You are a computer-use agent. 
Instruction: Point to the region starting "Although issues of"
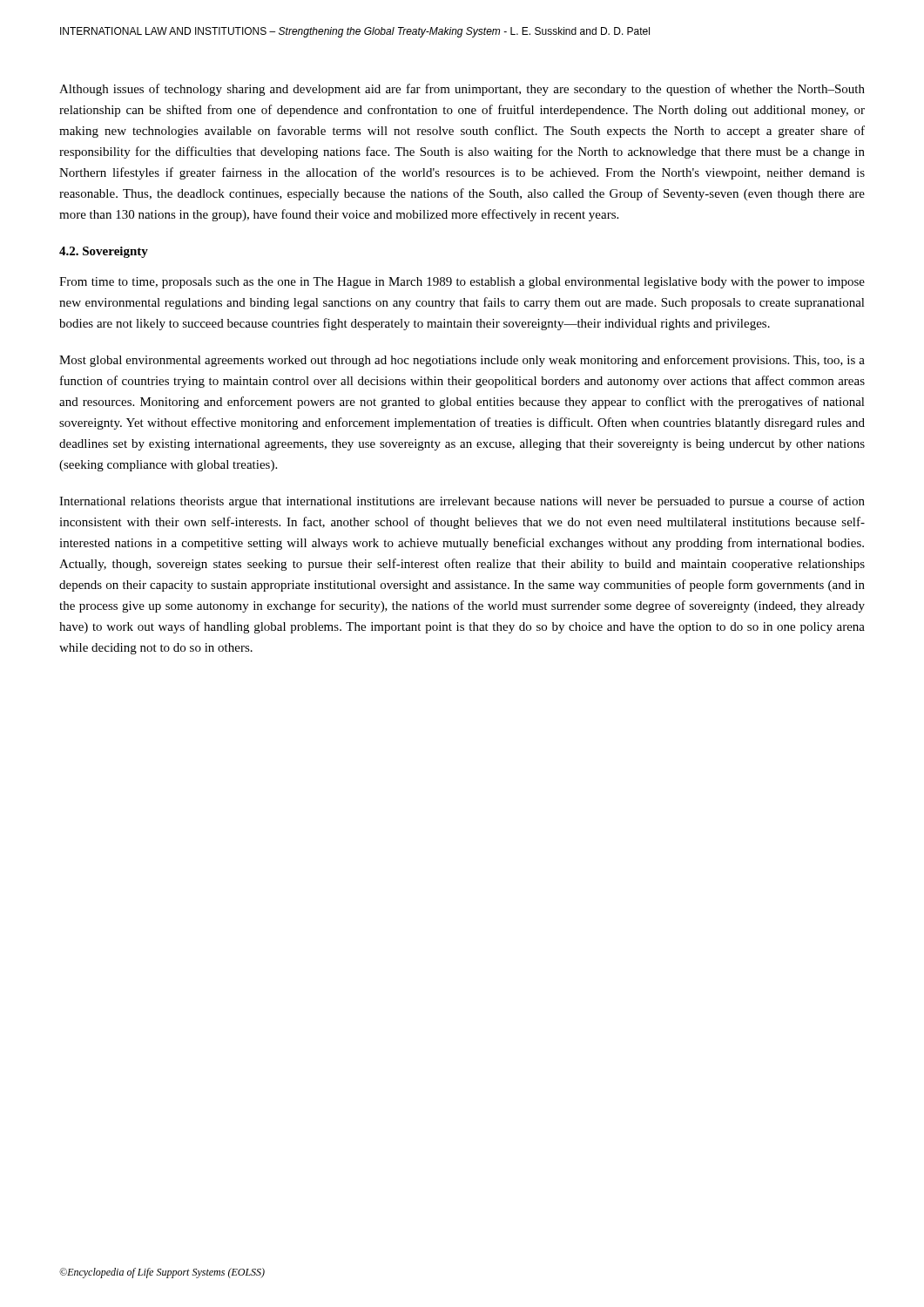coord(462,152)
